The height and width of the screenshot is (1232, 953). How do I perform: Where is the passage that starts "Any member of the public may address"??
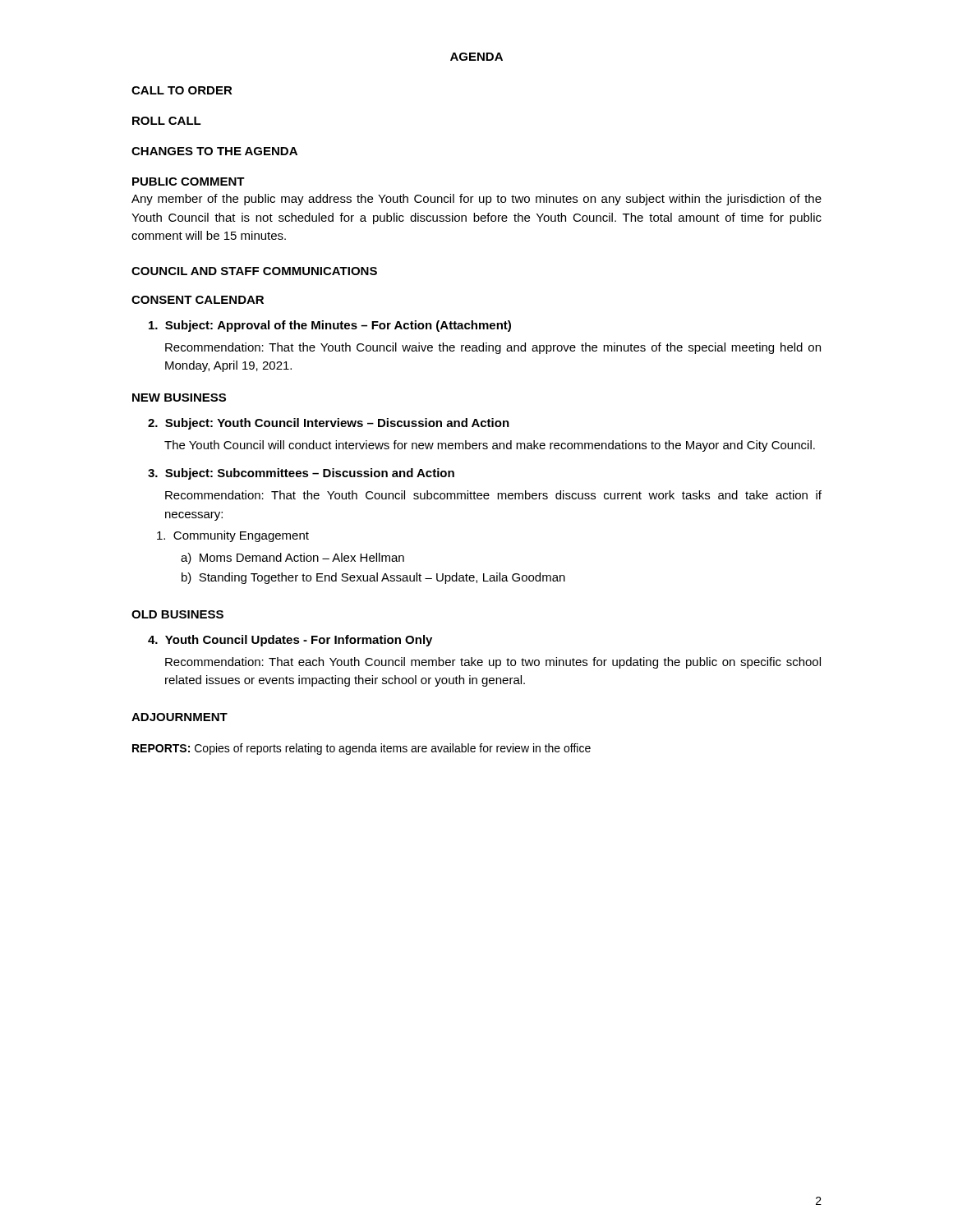tap(476, 217)
